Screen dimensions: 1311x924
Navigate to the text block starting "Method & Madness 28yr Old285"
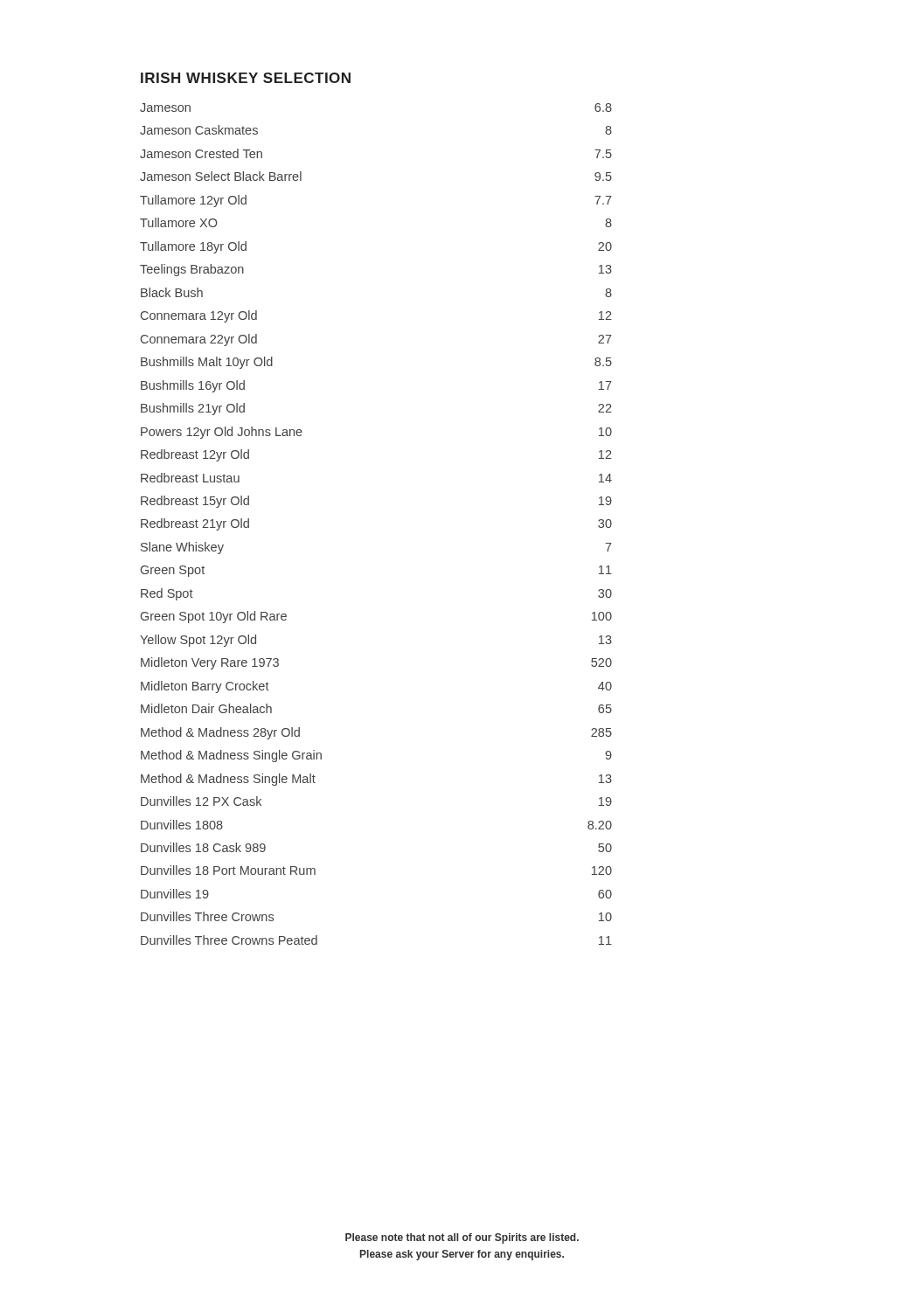click(x=216, y=733)
